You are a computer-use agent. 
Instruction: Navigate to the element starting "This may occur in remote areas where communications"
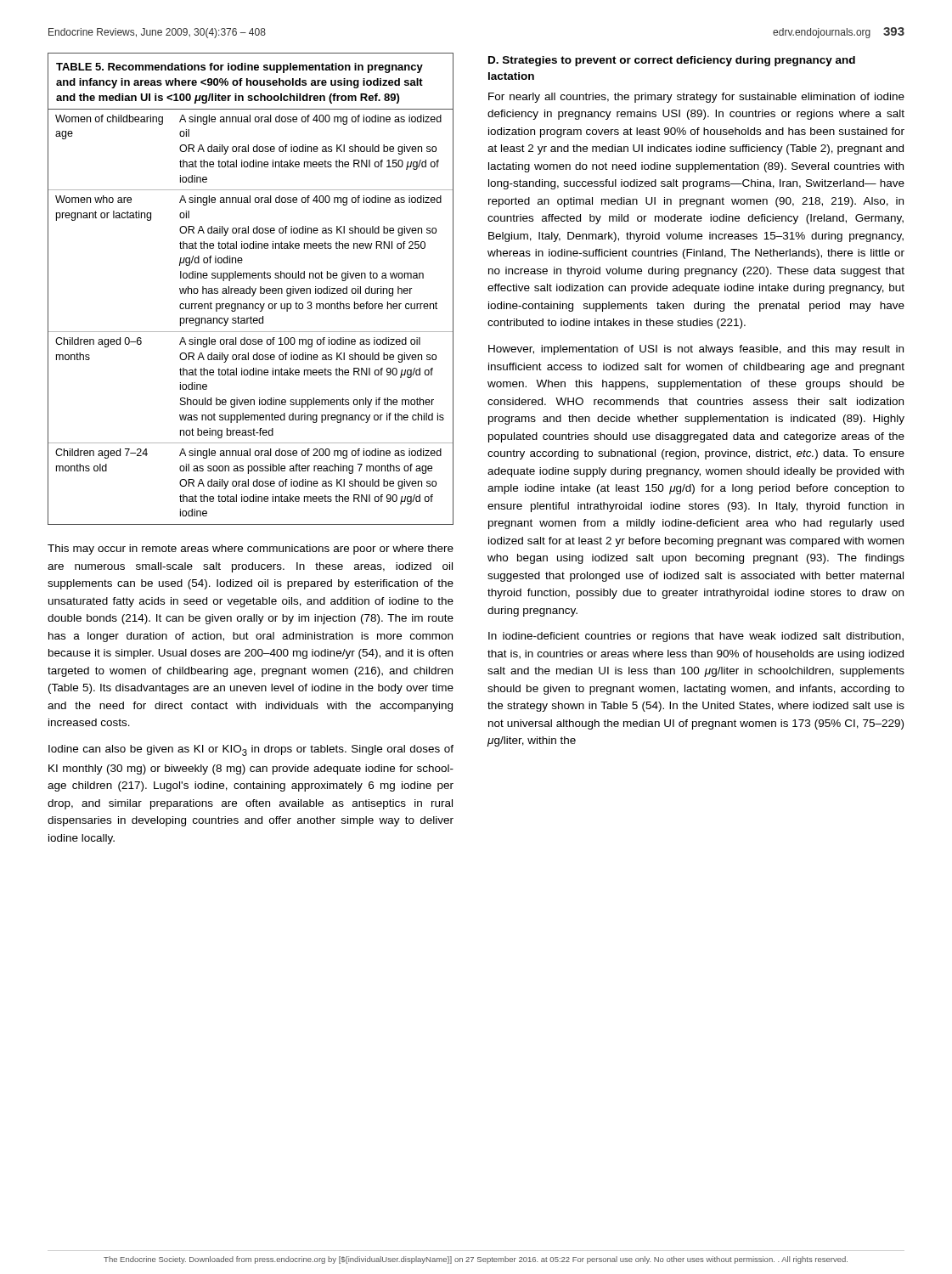coord(251,635)
